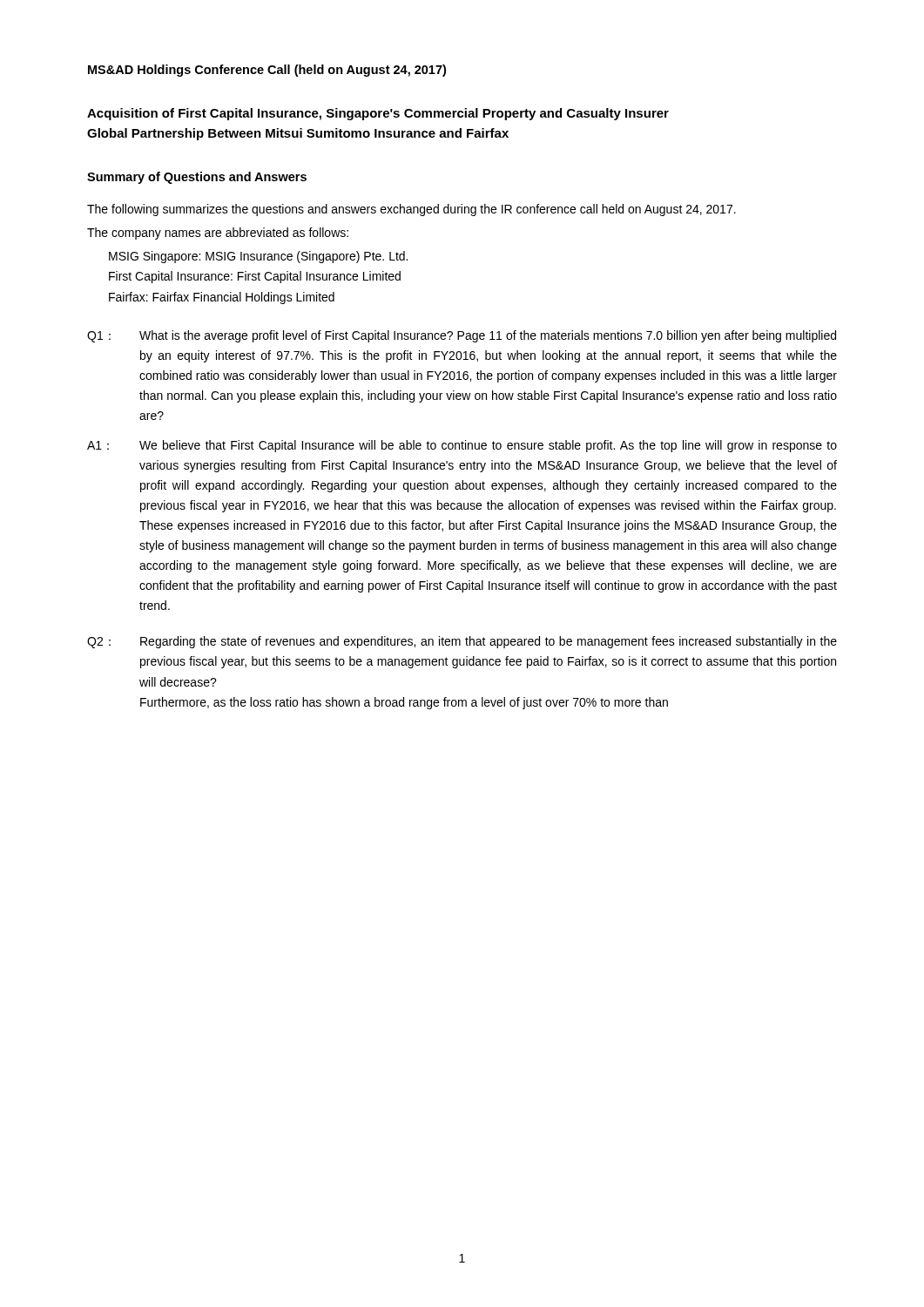Image resolution: width=924 pixels, height=1307 pixels.
Task: Click on the element starting "The company names are"
Action: tap(218, 232)
